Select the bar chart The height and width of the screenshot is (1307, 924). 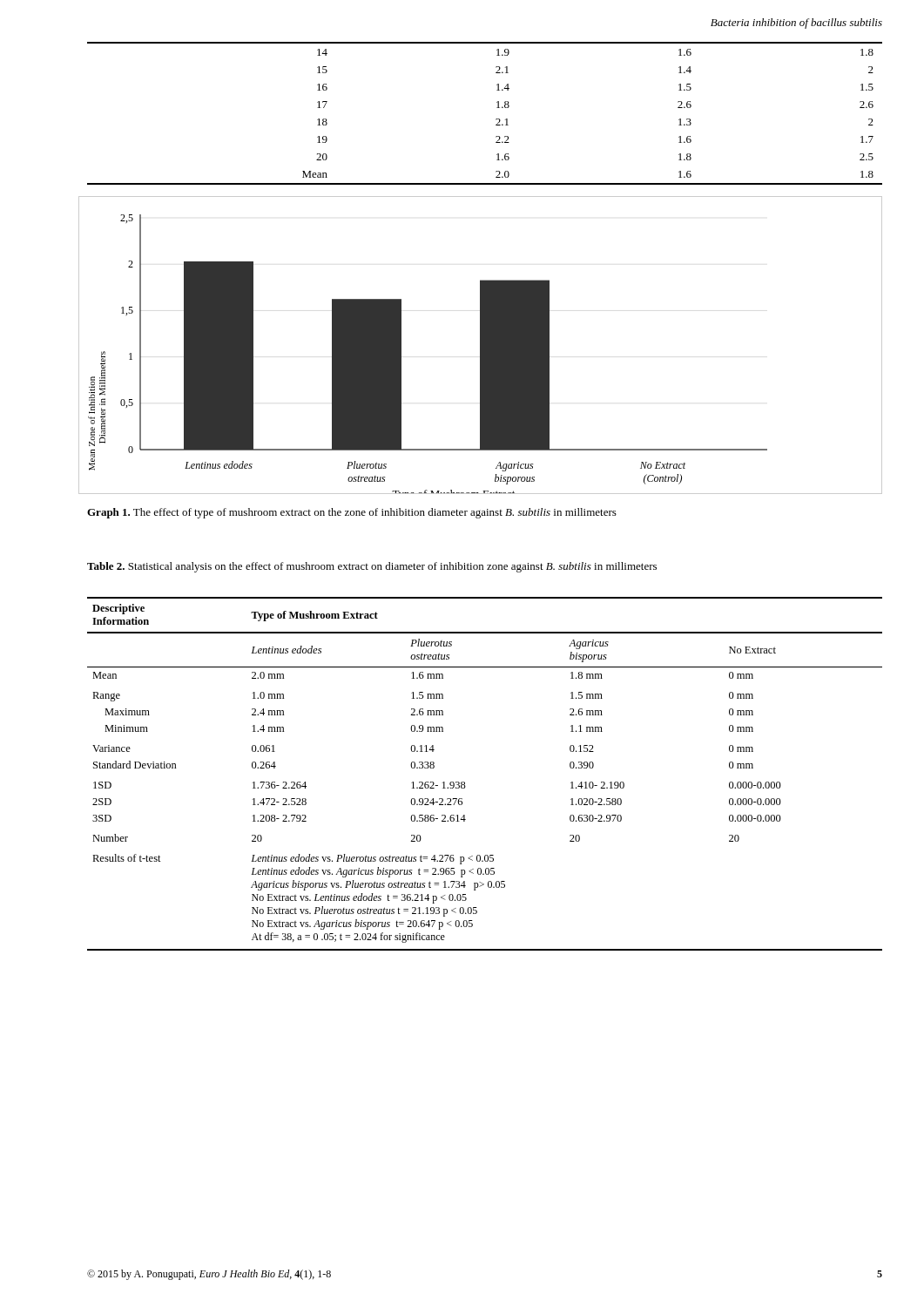tap(480, 345)
